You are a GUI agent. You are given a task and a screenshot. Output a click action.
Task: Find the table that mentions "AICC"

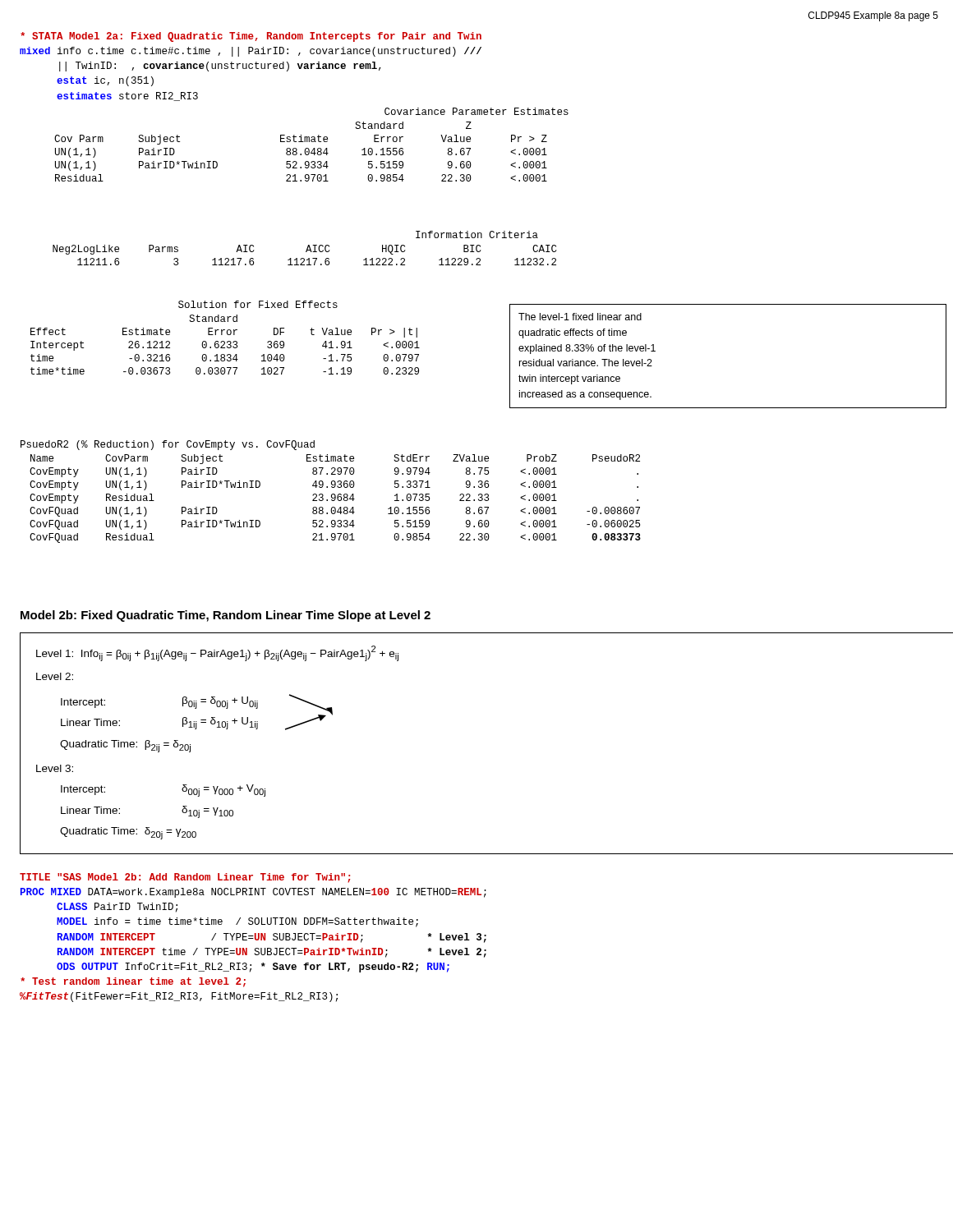(x=476, y=250)
